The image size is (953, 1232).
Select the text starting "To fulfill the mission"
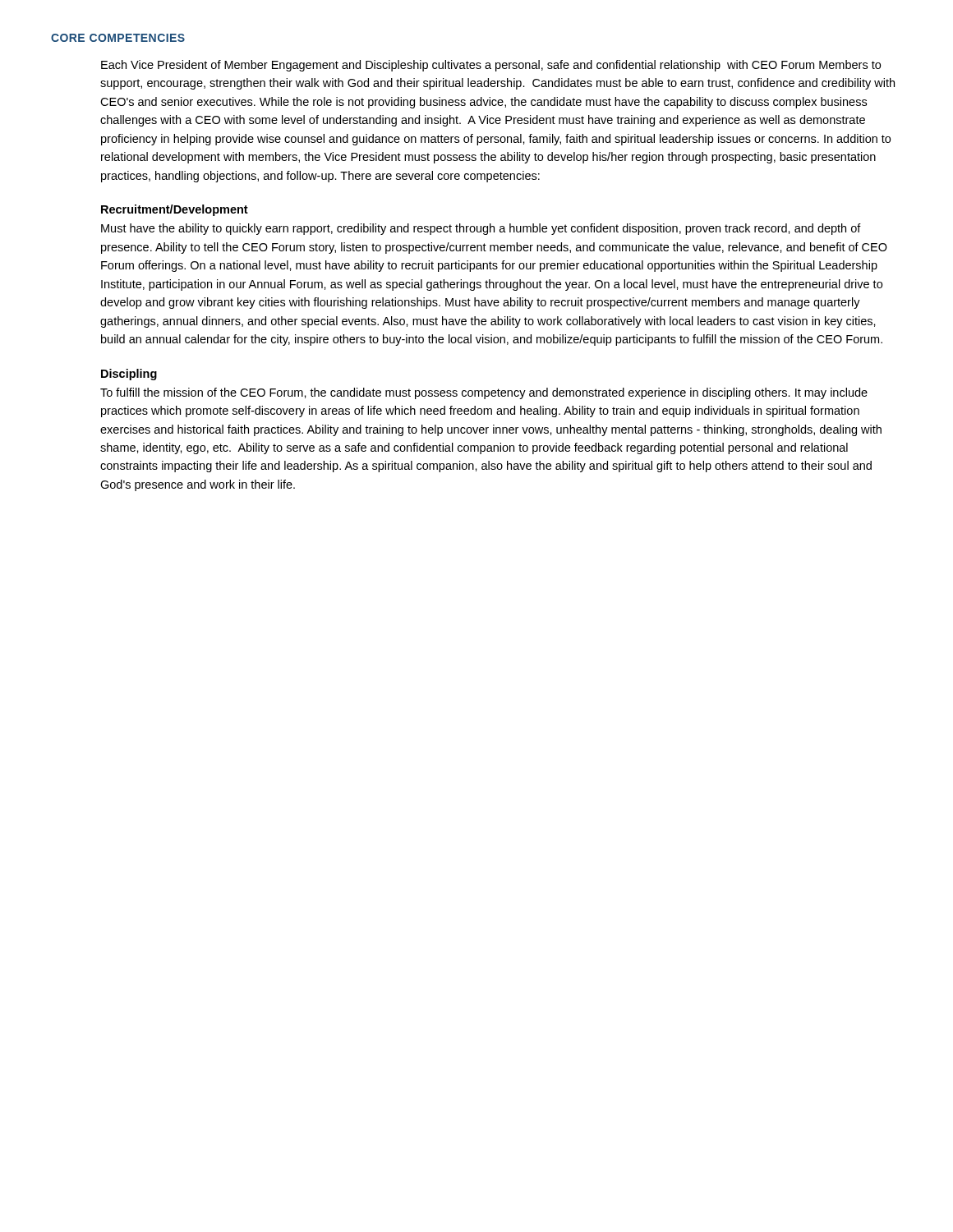pyautogui.click(x=491, y=438)
